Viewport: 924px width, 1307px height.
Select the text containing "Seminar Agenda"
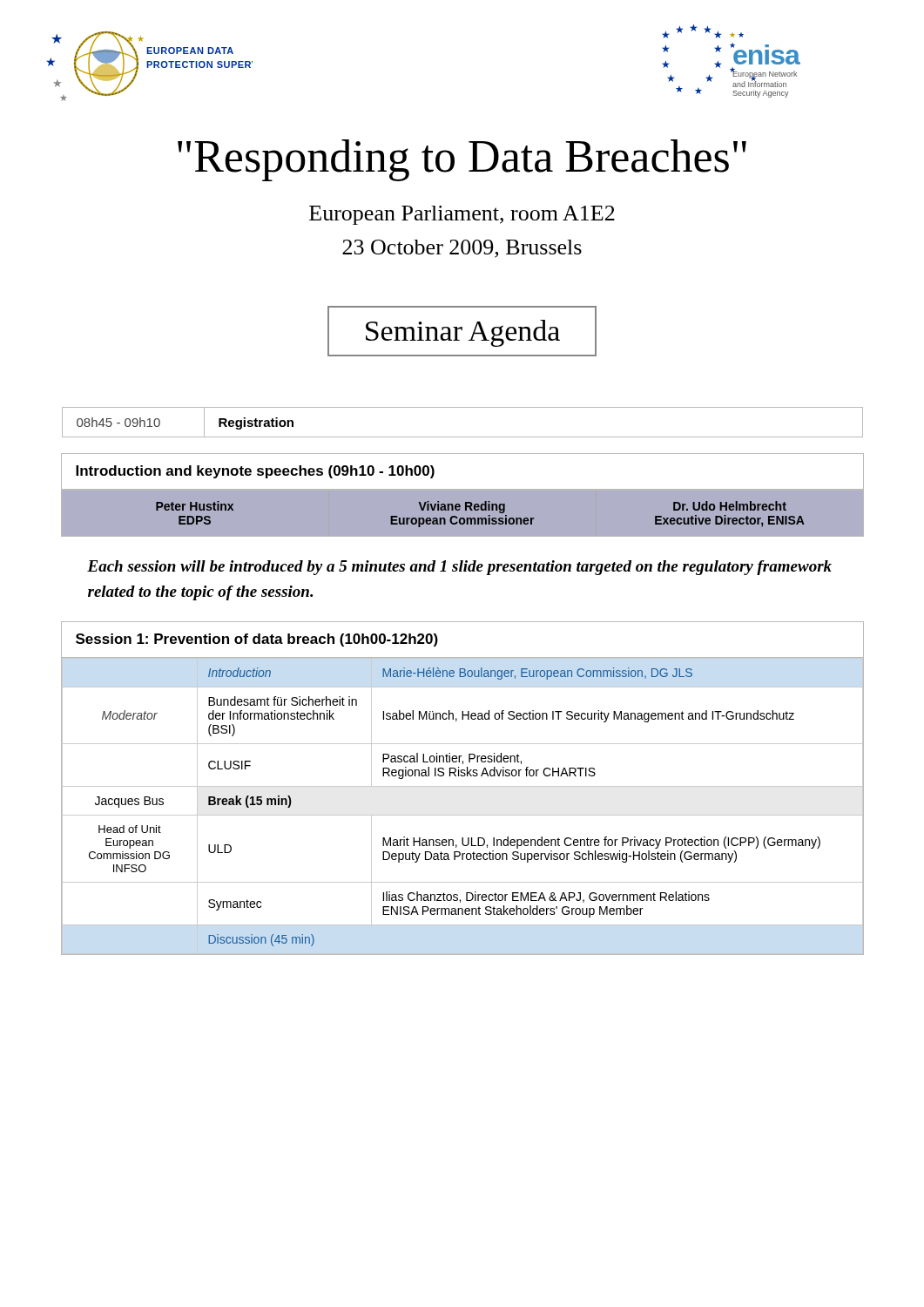462,331
